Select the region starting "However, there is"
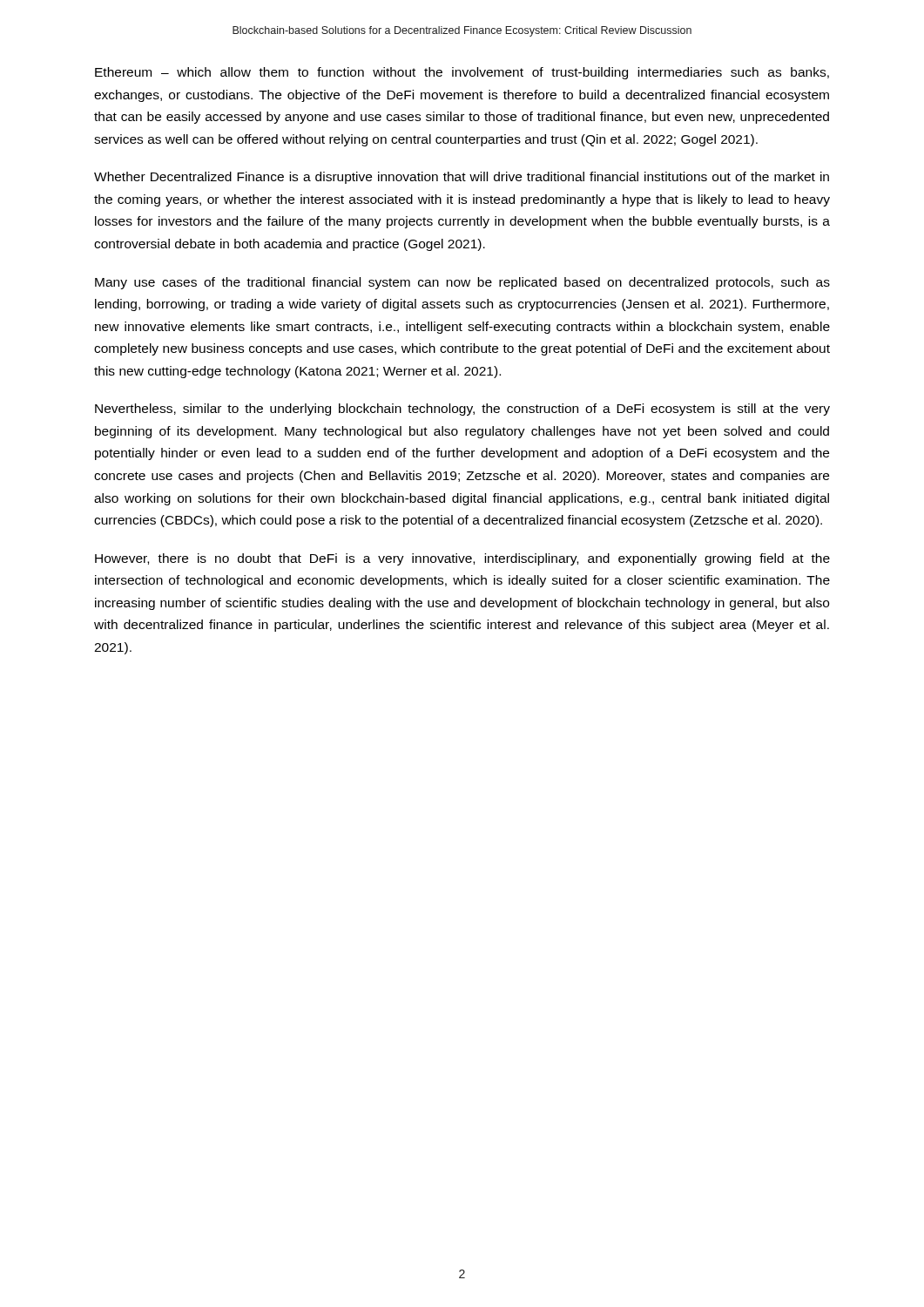This screenshot has height=1307, width=924. [462, 603]
